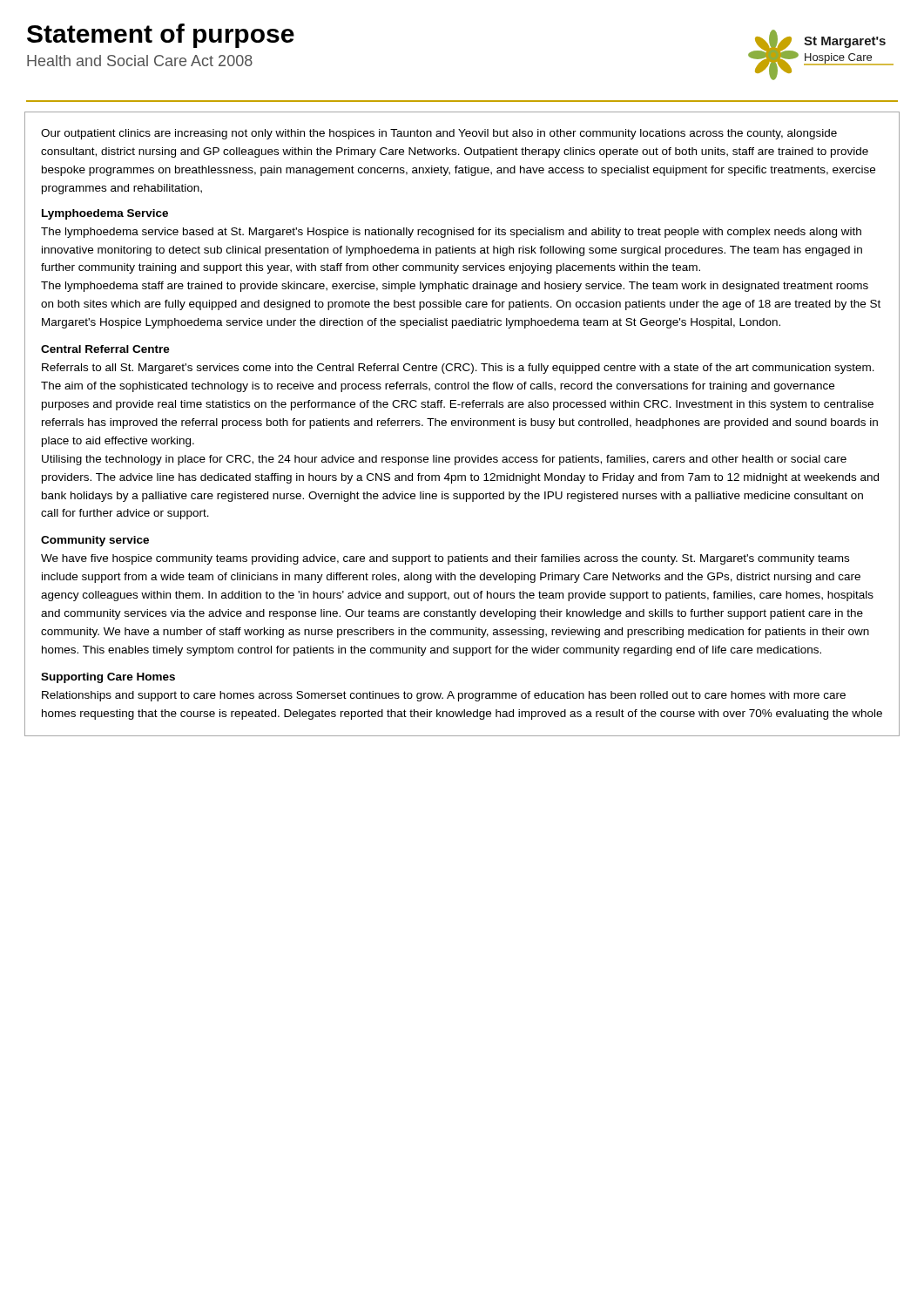Screen dimensions: 1307x924
Task: Click on the region starting "The lymphoedema service based at"
Action: pos(462,250)
